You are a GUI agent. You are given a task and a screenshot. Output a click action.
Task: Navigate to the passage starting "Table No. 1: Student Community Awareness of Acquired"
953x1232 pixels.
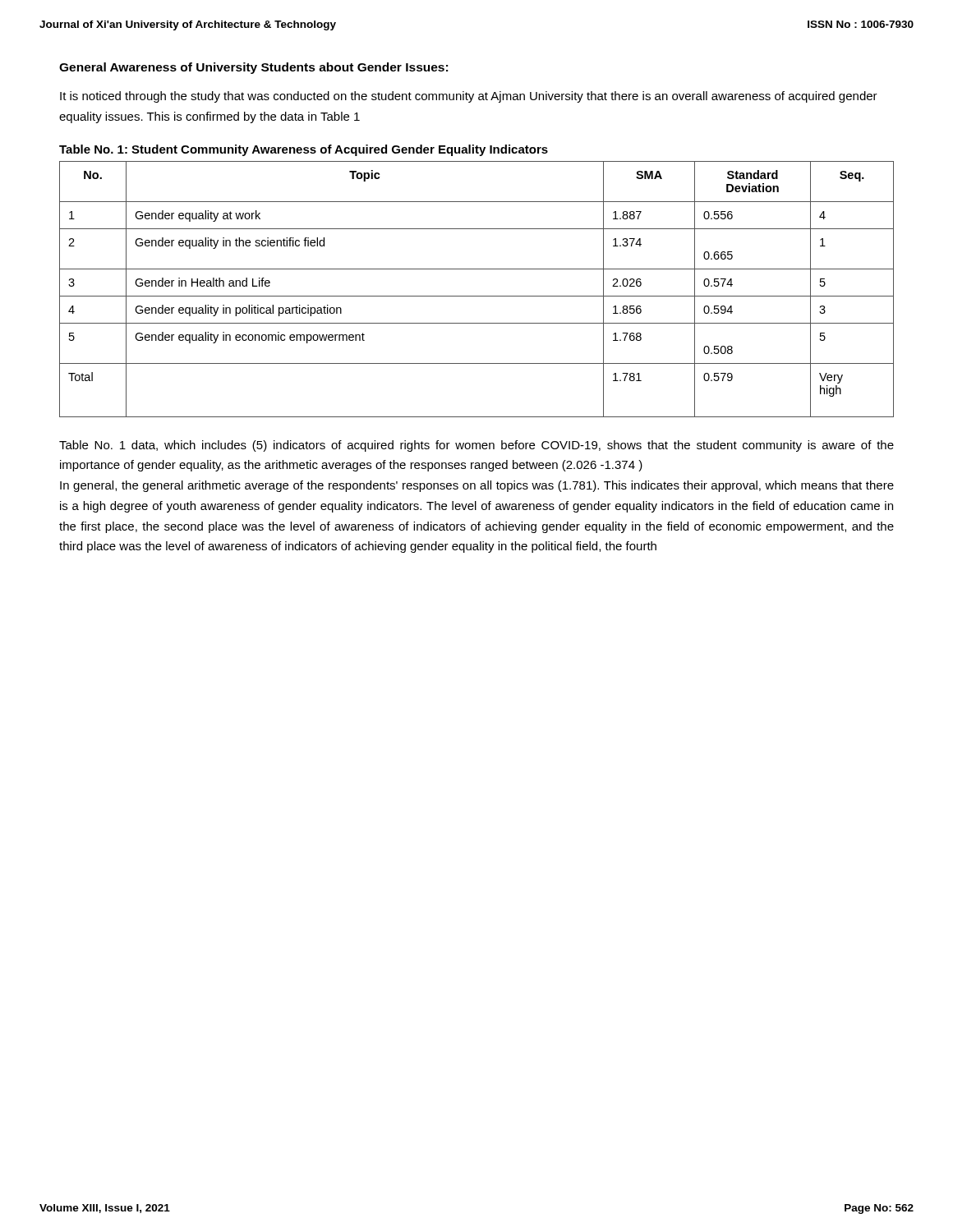point(304,149)
